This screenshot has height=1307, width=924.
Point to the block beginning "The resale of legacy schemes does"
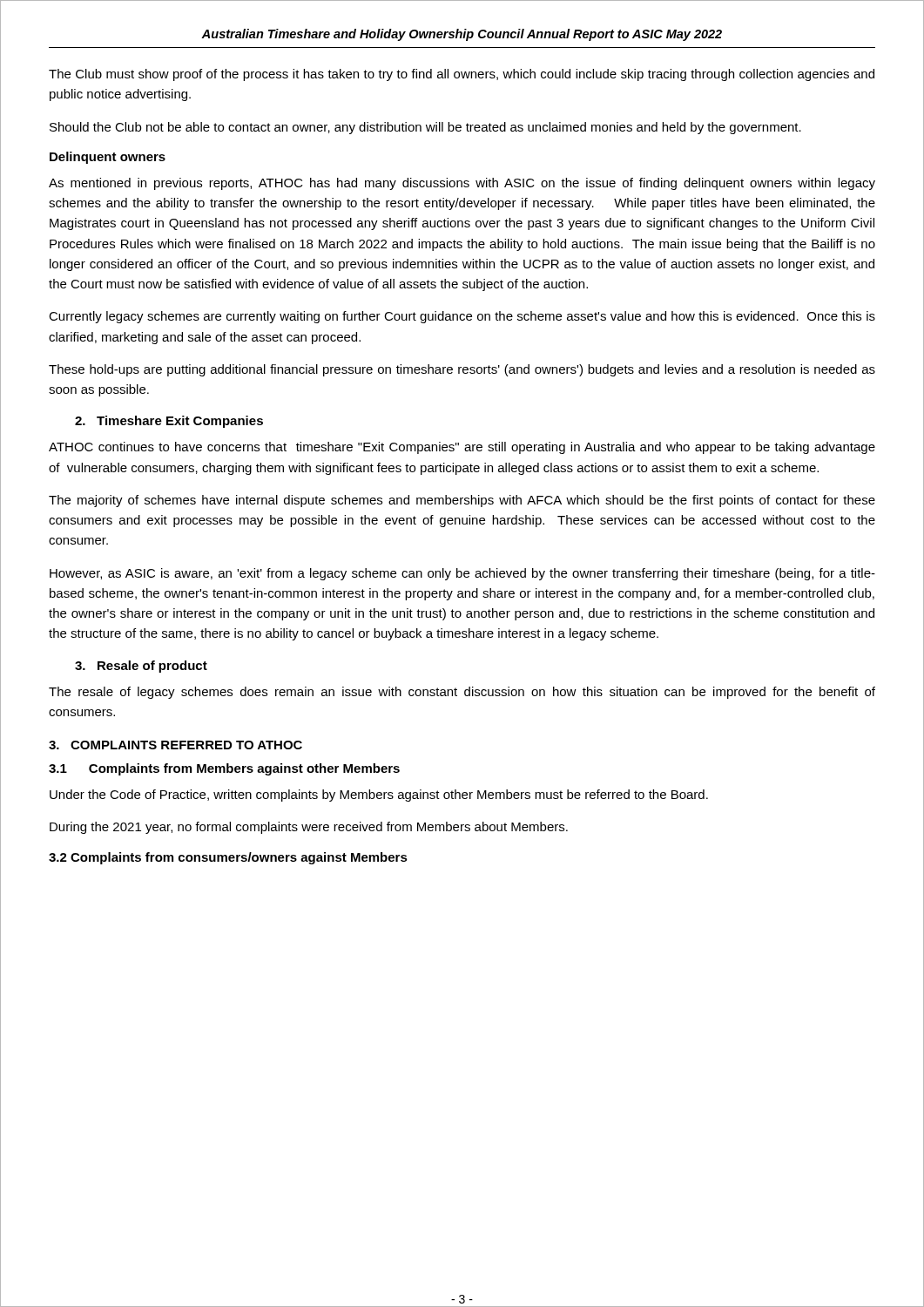(x=462, y=701)
